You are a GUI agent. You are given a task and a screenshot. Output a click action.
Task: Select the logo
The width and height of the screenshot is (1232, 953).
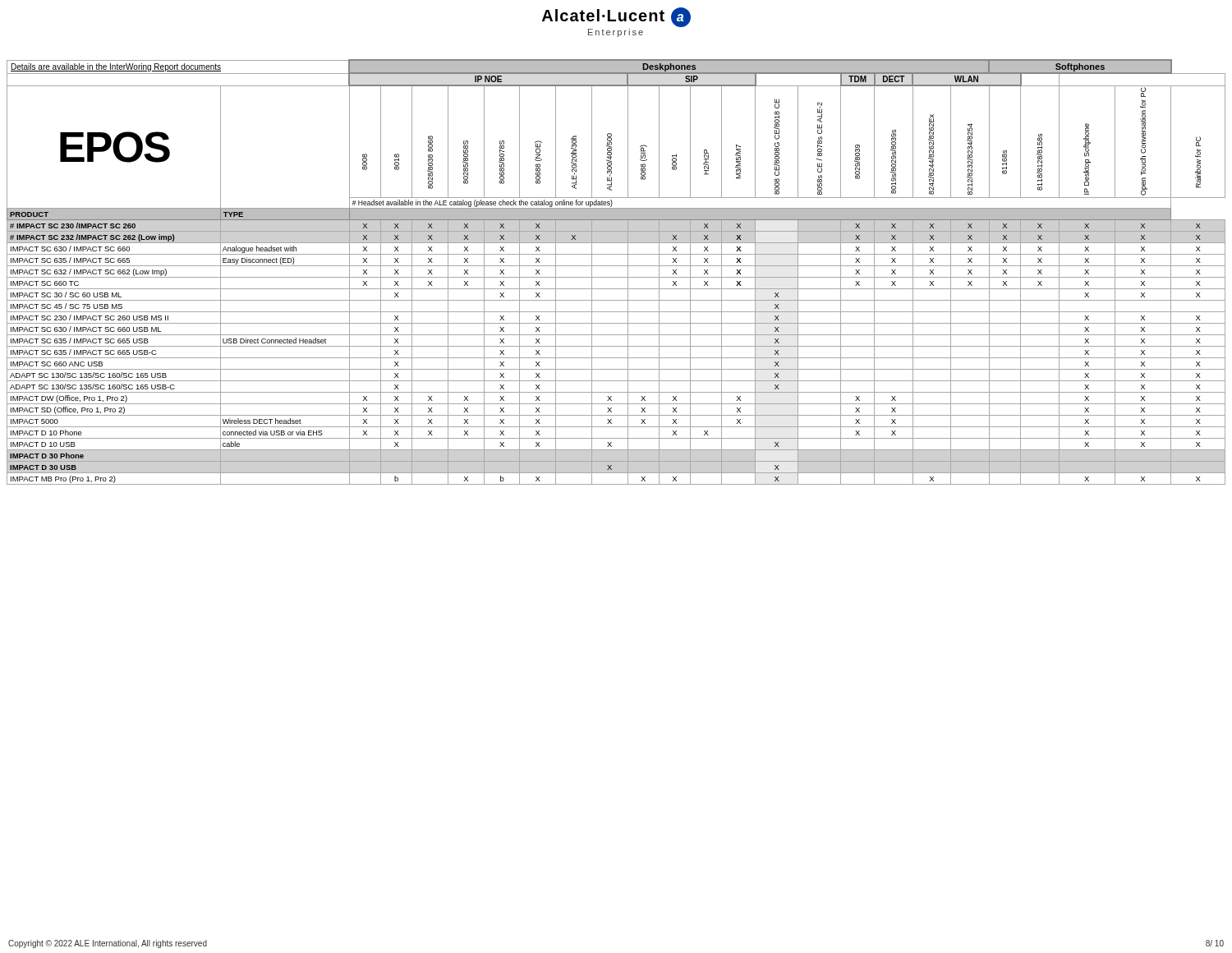pyautogui.click(x=616, y=22)
